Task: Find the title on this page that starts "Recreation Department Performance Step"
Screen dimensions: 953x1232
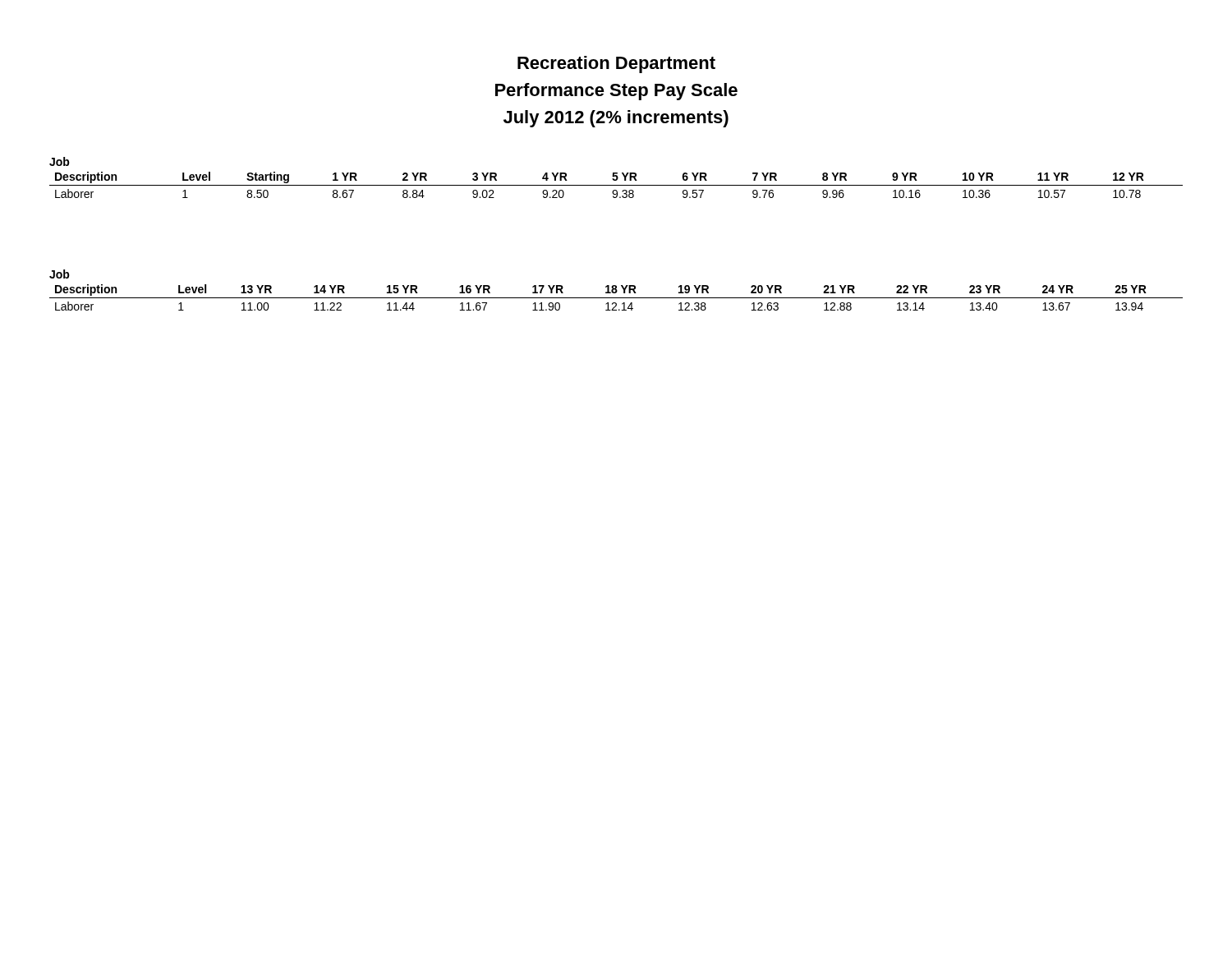Action: pos(616,90)
